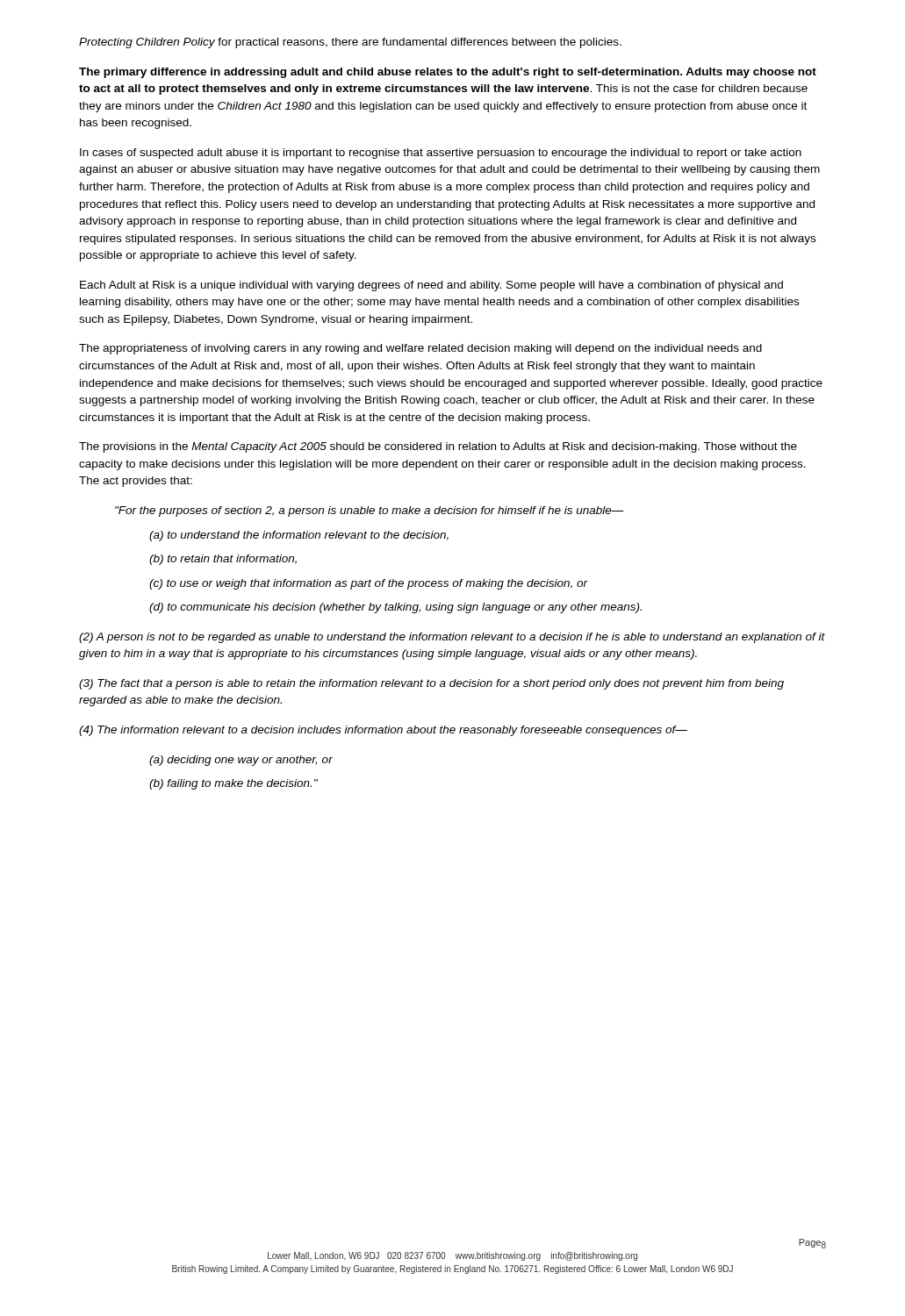Screen dimensions: 1316x905
Task: Locate the text block containing "(4) The information relevant to"
Action: click(383, 729)
